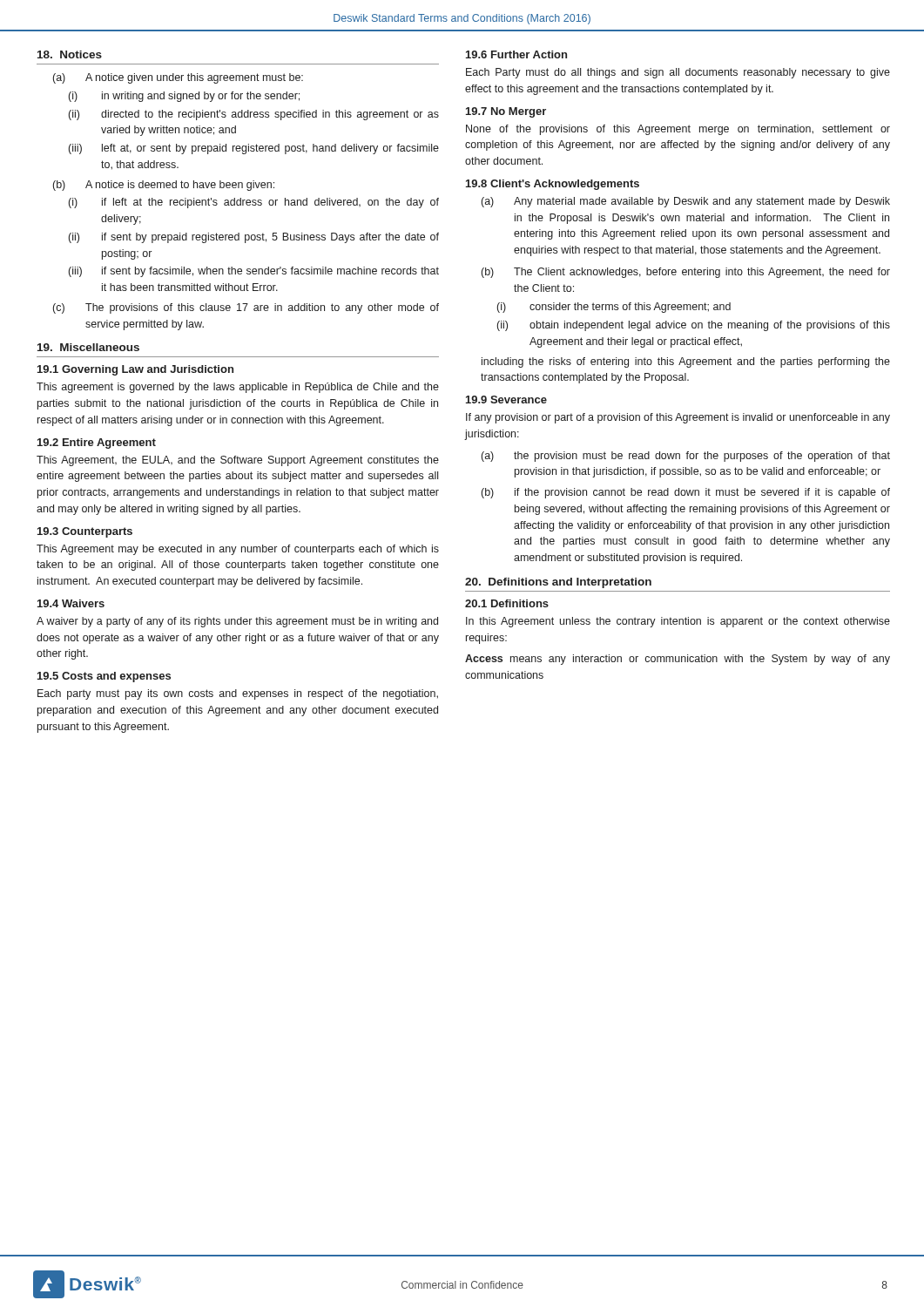Locate the block starting "19.1 Governing Law"
This screenshot has height=1307, width=924.
[x=135, y=369]
